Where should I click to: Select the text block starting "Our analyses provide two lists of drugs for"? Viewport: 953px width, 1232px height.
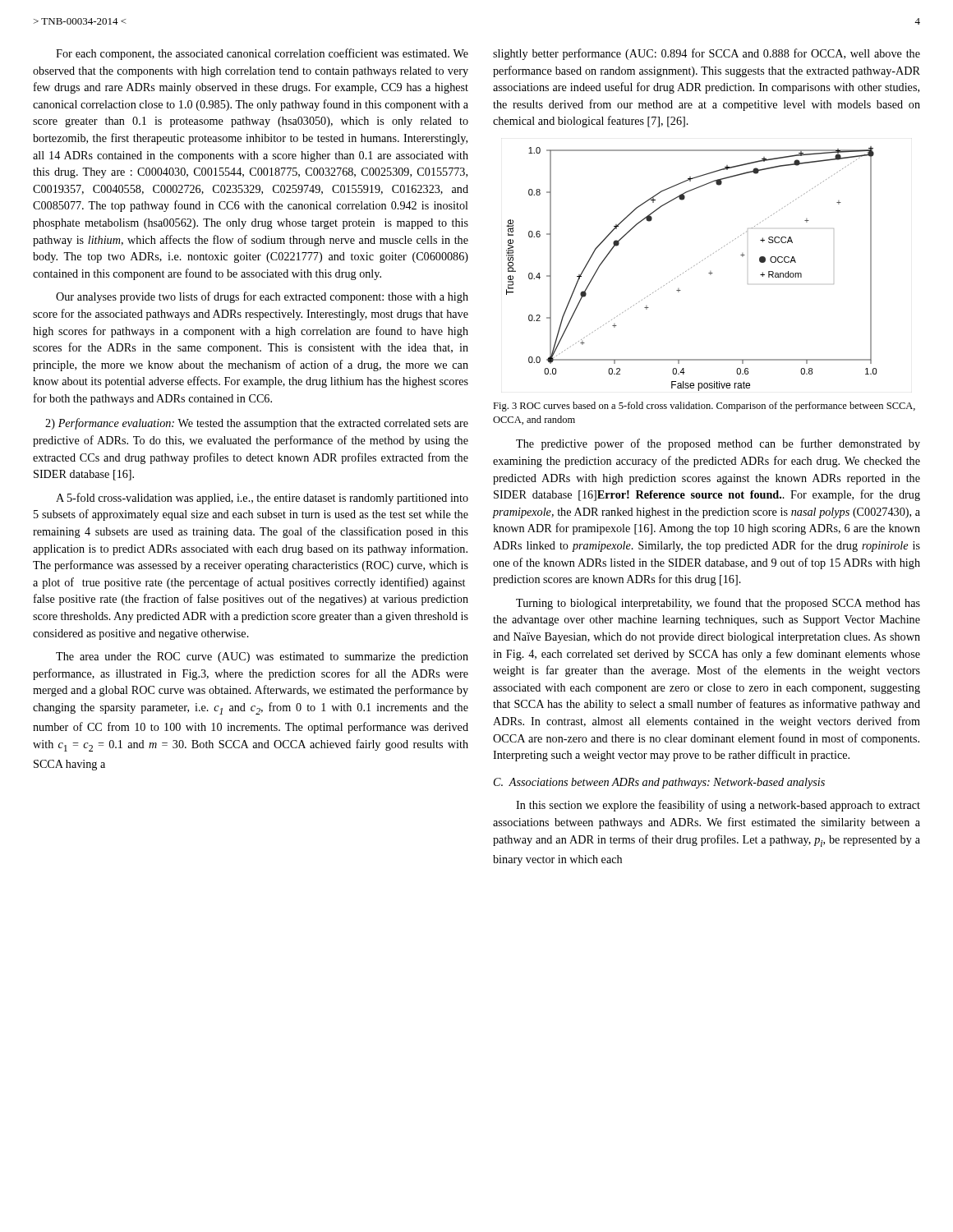click(x=251, y=348)
